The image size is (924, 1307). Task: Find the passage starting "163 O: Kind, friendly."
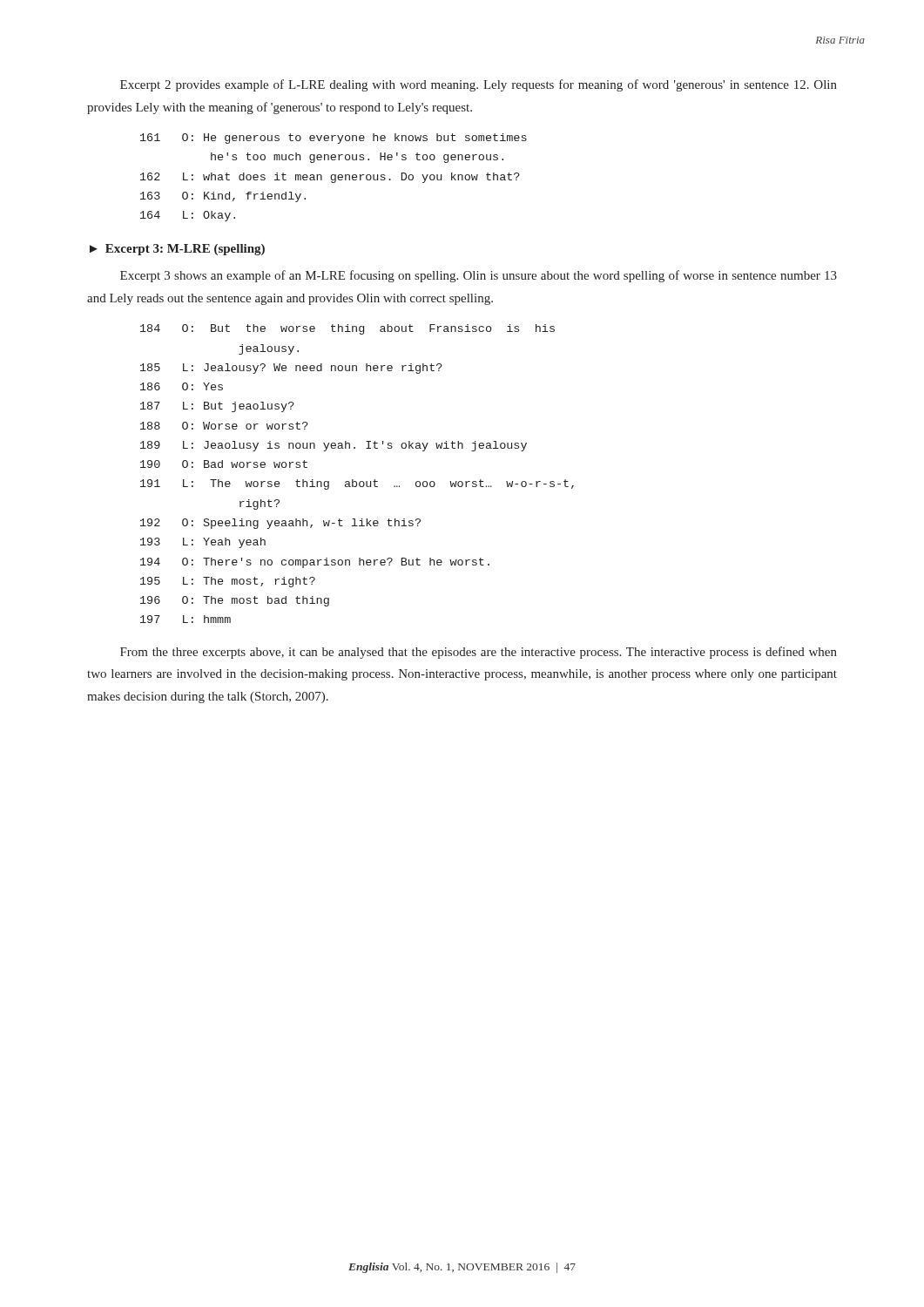(x=224, y=196)
